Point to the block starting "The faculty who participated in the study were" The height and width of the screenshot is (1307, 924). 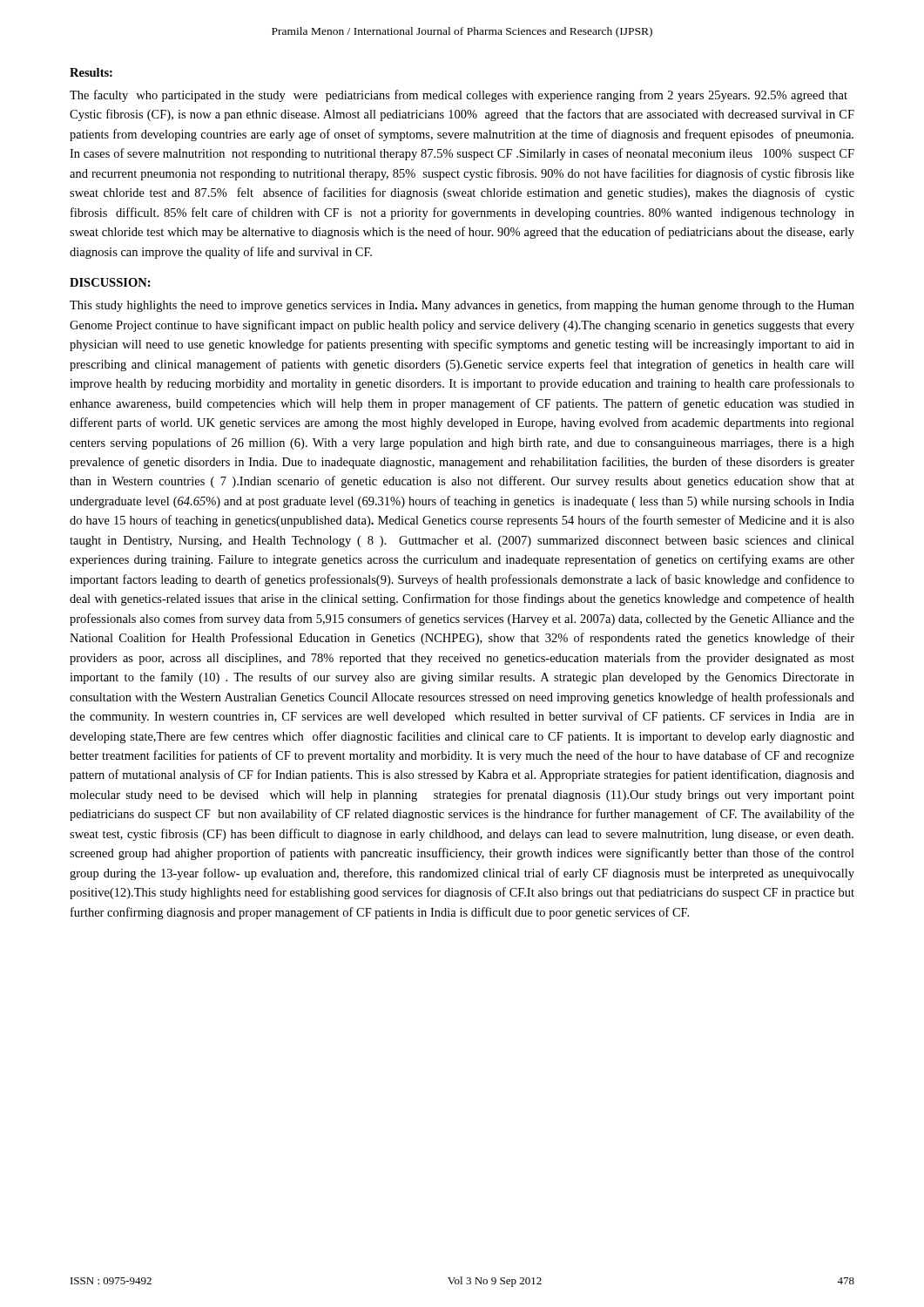pos(462,173)
